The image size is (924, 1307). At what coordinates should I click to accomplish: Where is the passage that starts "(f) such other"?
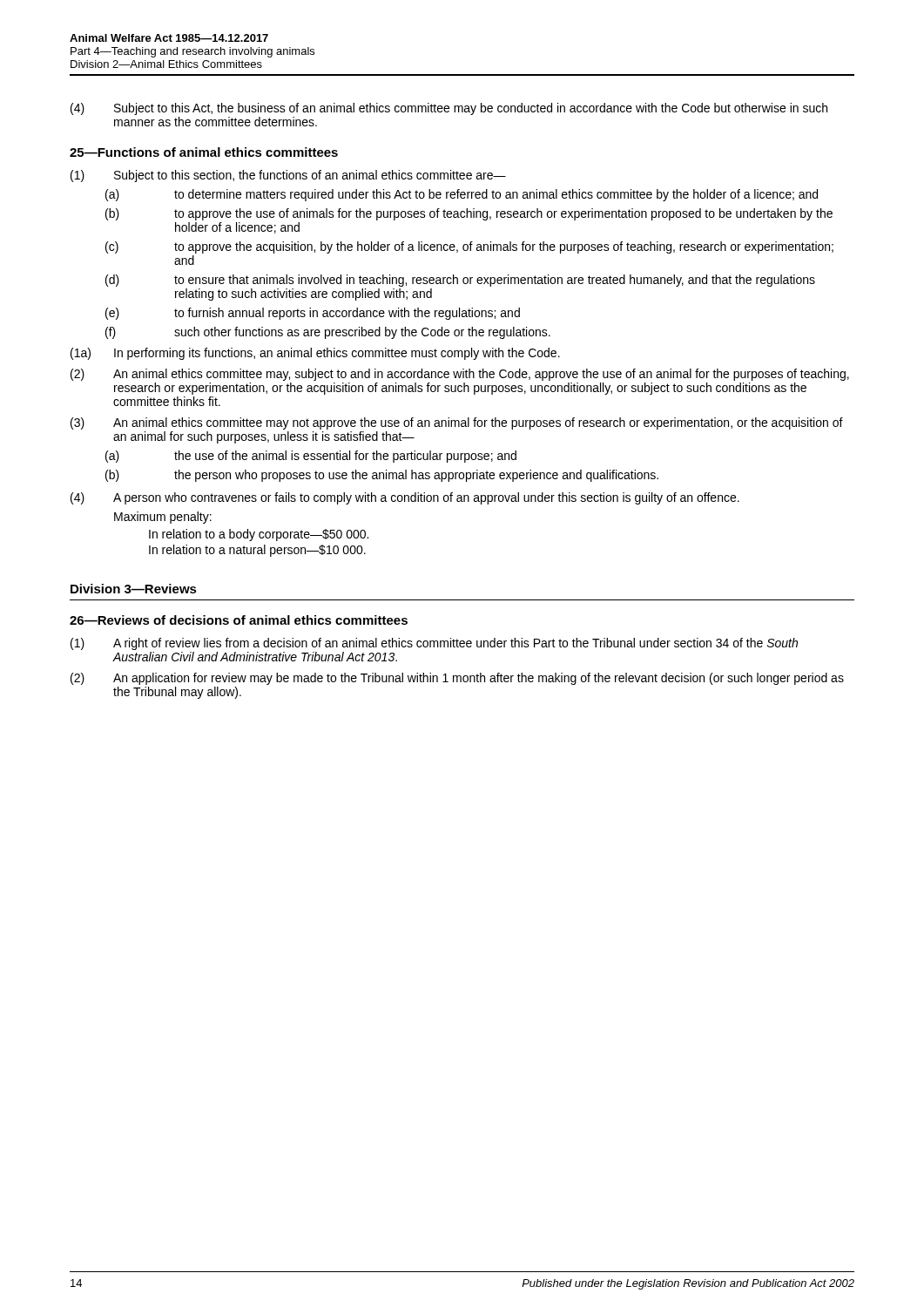point(462,332)
